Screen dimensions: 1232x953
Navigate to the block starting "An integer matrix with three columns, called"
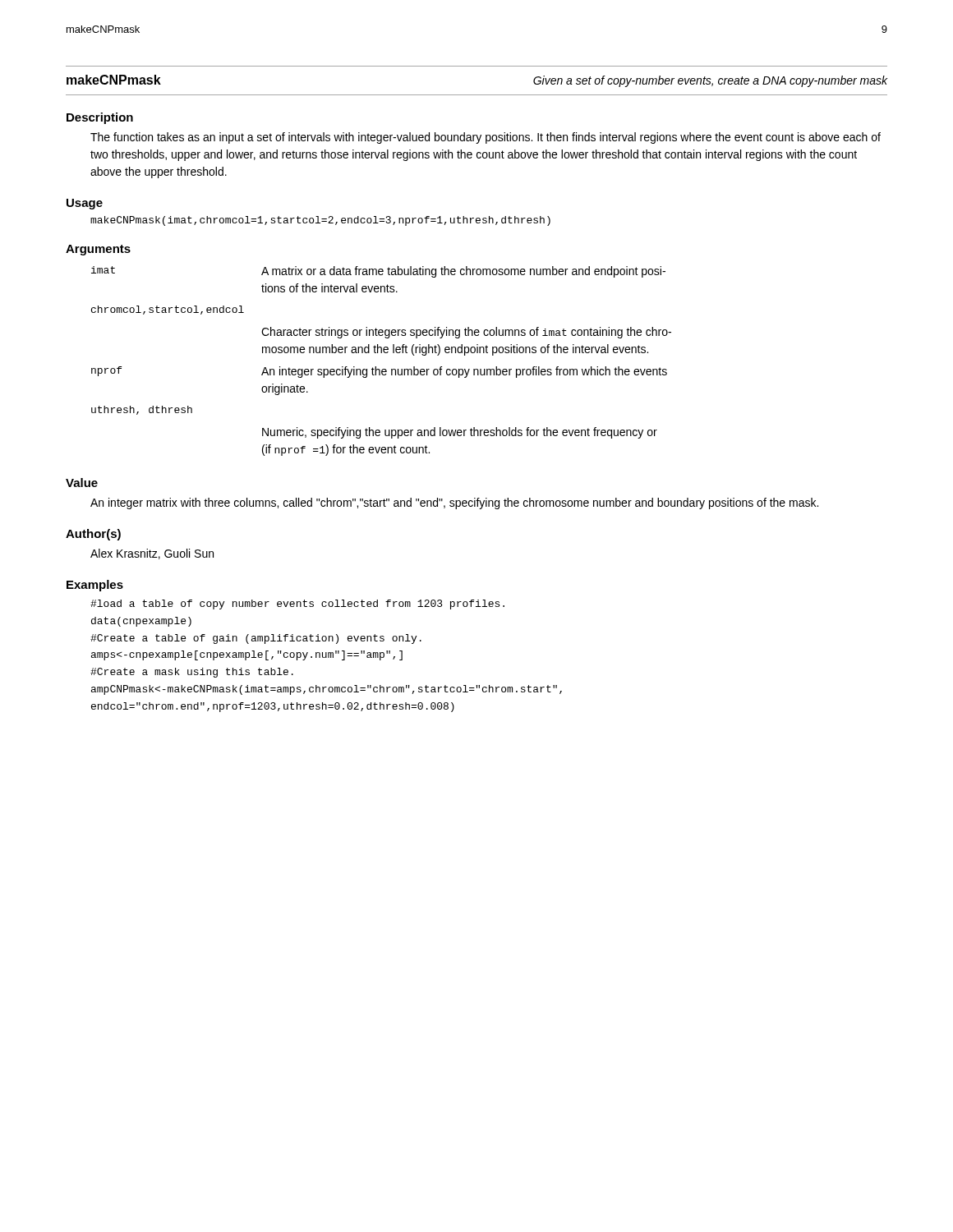(x=455, y=503)
